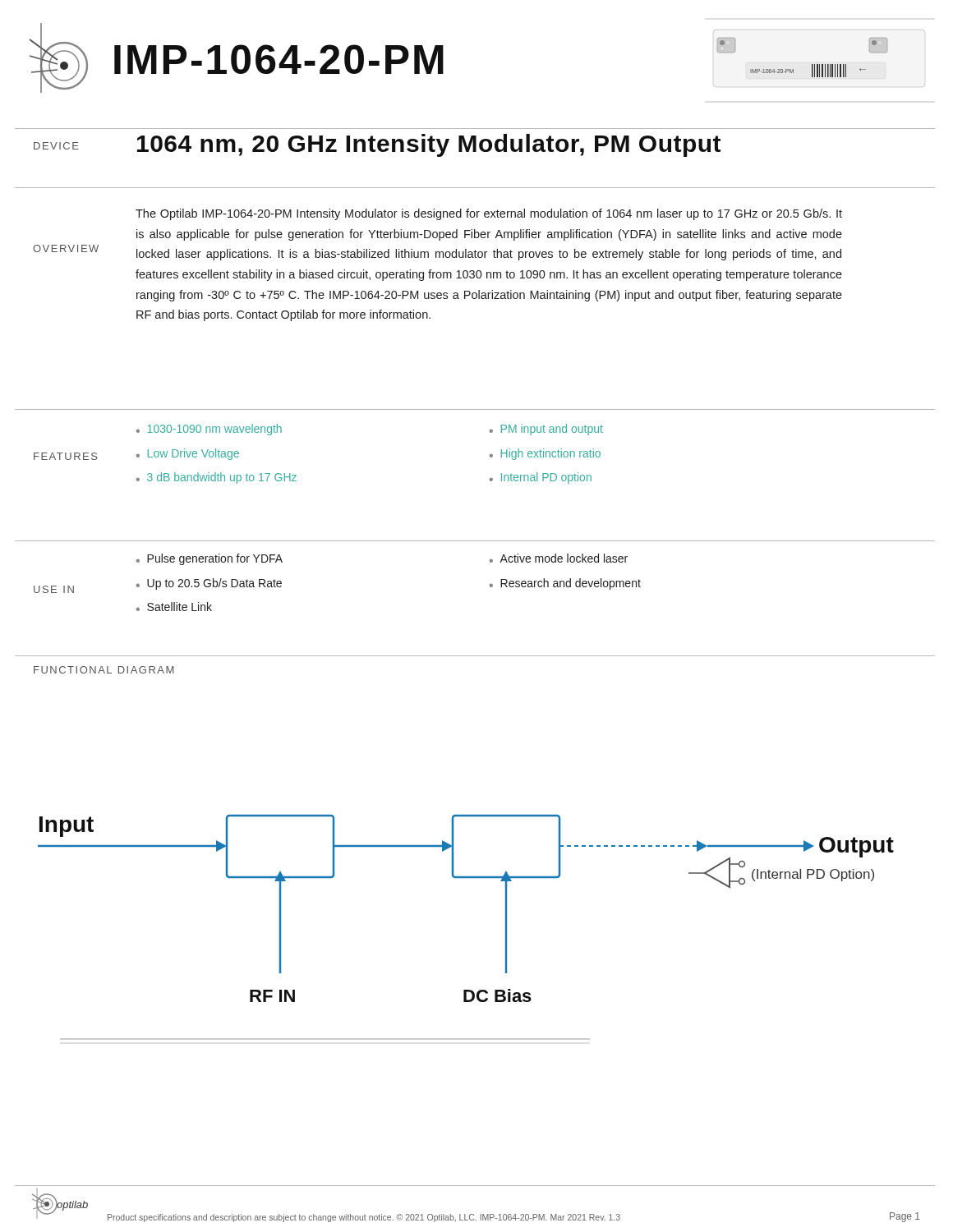Click on the region starting "•Up to 20.5 Gb/s Data Rate"

point(209,585)
